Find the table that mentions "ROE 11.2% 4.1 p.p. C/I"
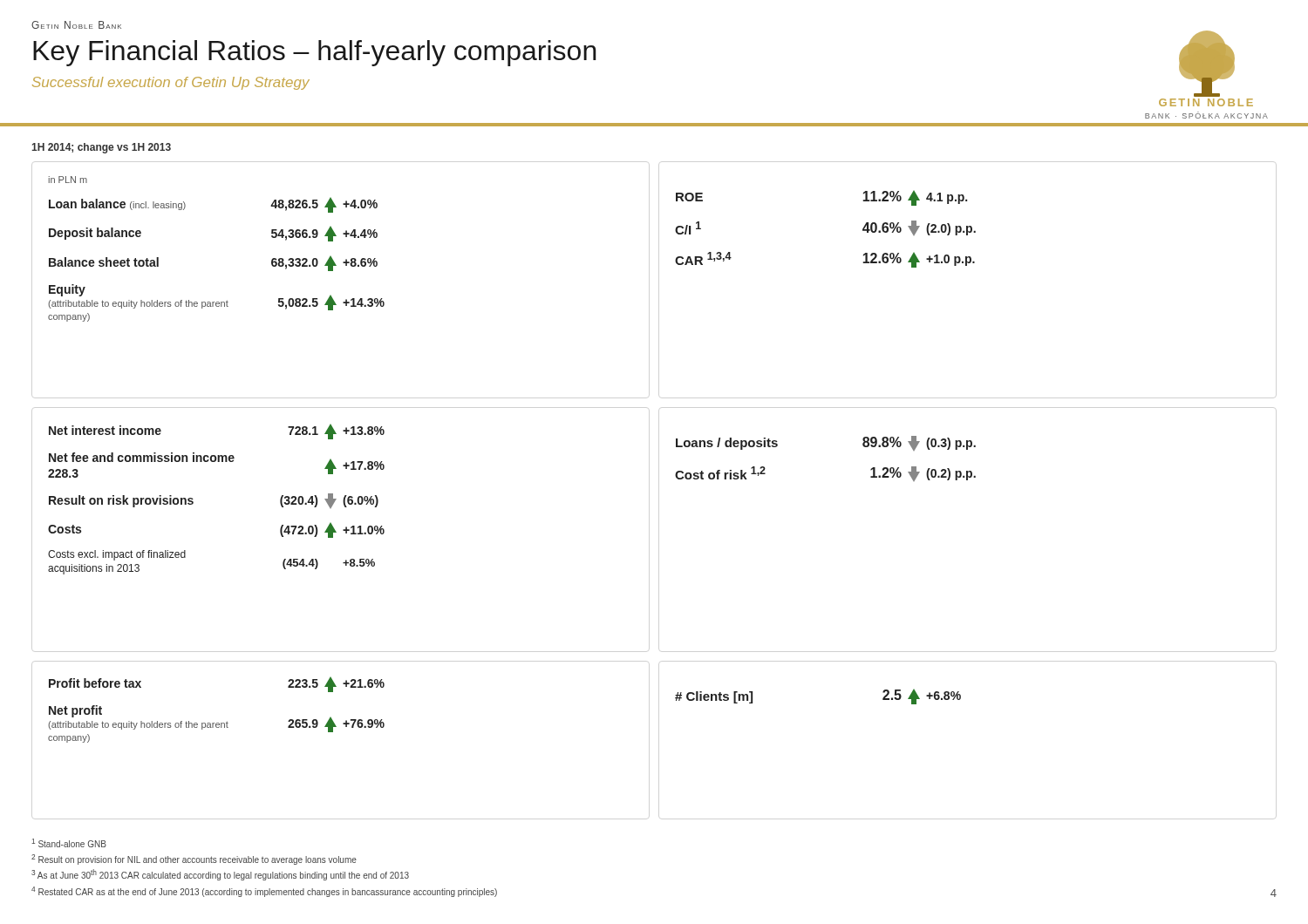The image size is (1308, 924). 967,280
